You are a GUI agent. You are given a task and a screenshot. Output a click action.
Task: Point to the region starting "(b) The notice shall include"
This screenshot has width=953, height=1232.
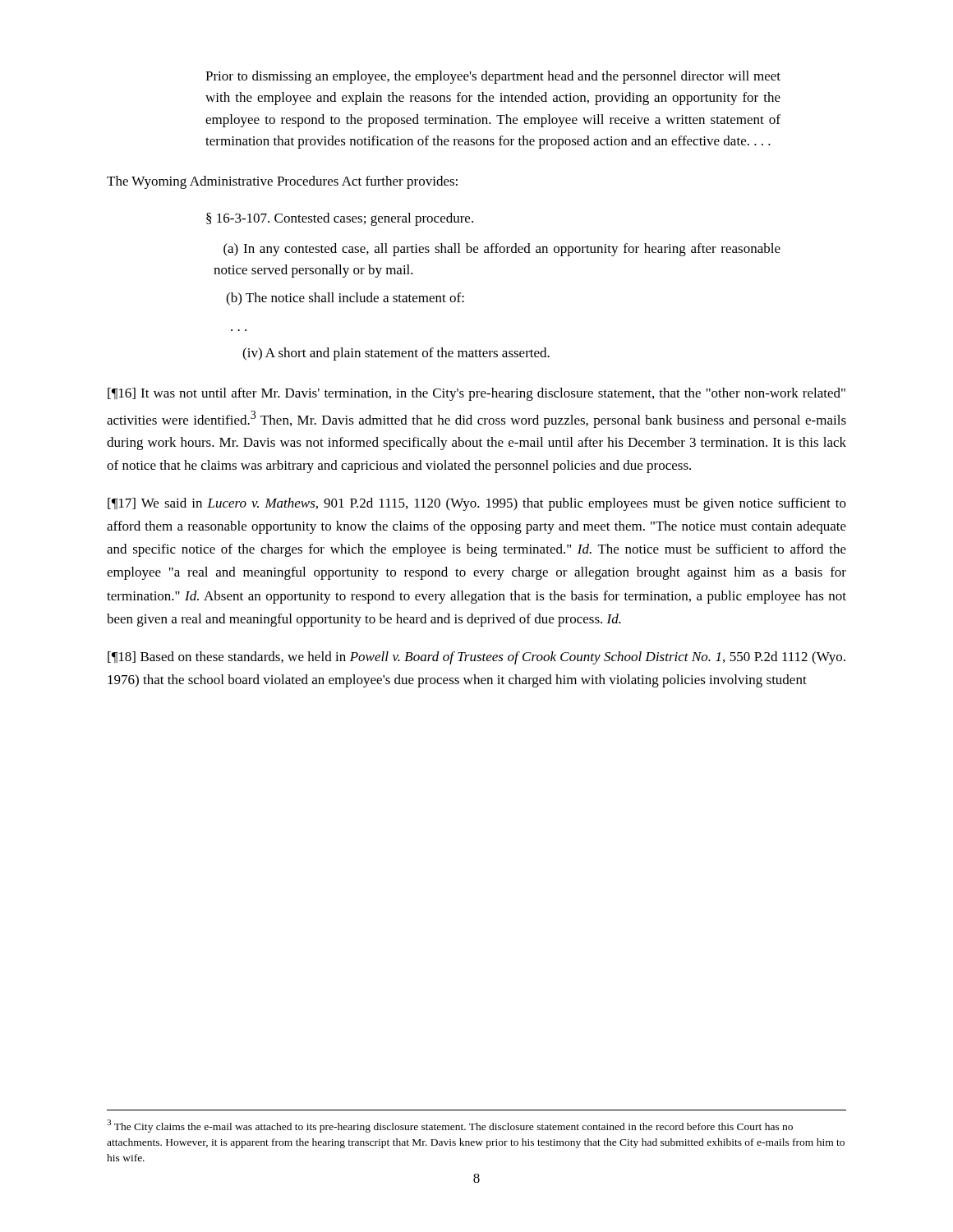[345, 298]
